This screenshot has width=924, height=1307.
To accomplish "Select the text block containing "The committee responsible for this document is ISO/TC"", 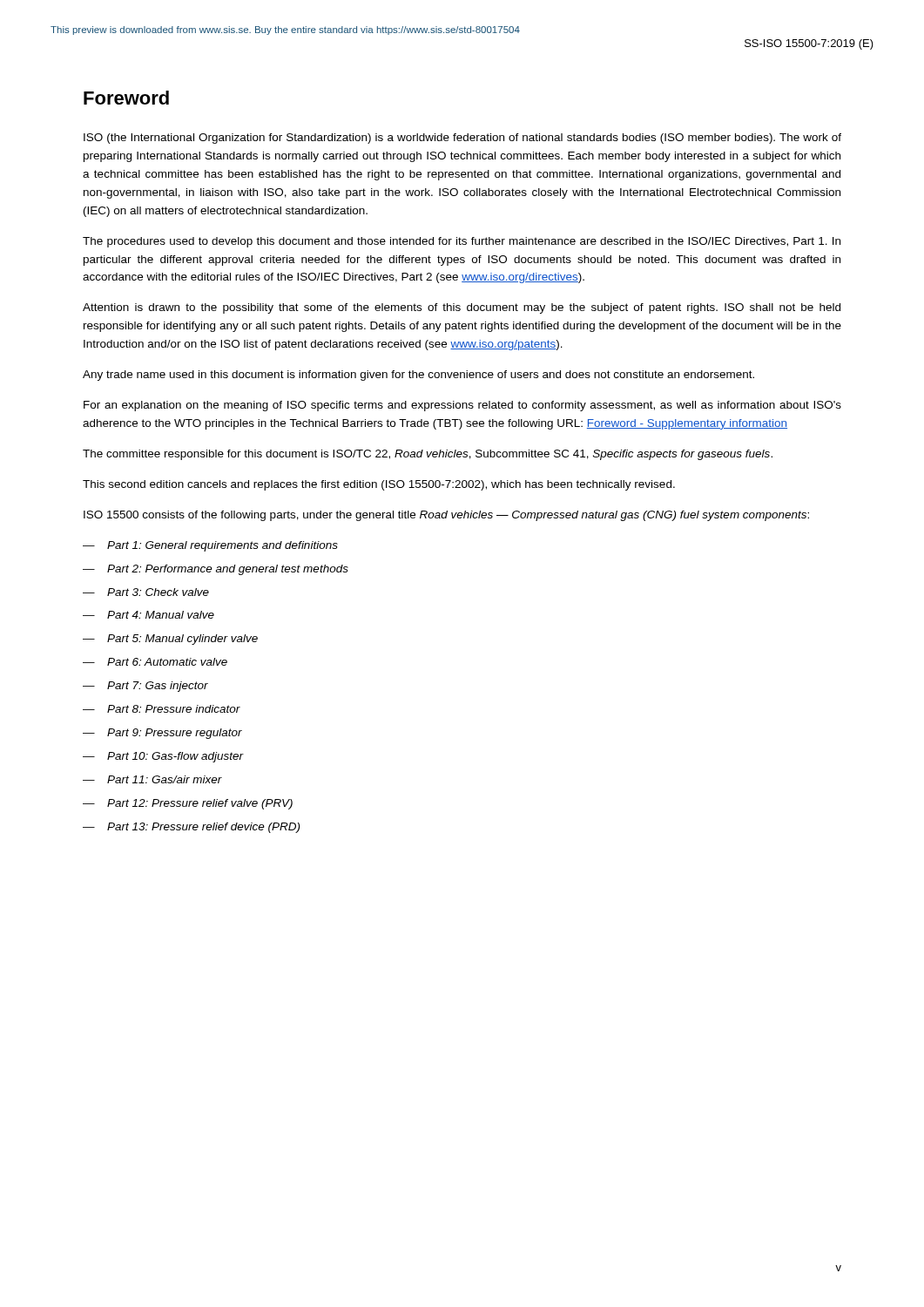I will [428, 453].
